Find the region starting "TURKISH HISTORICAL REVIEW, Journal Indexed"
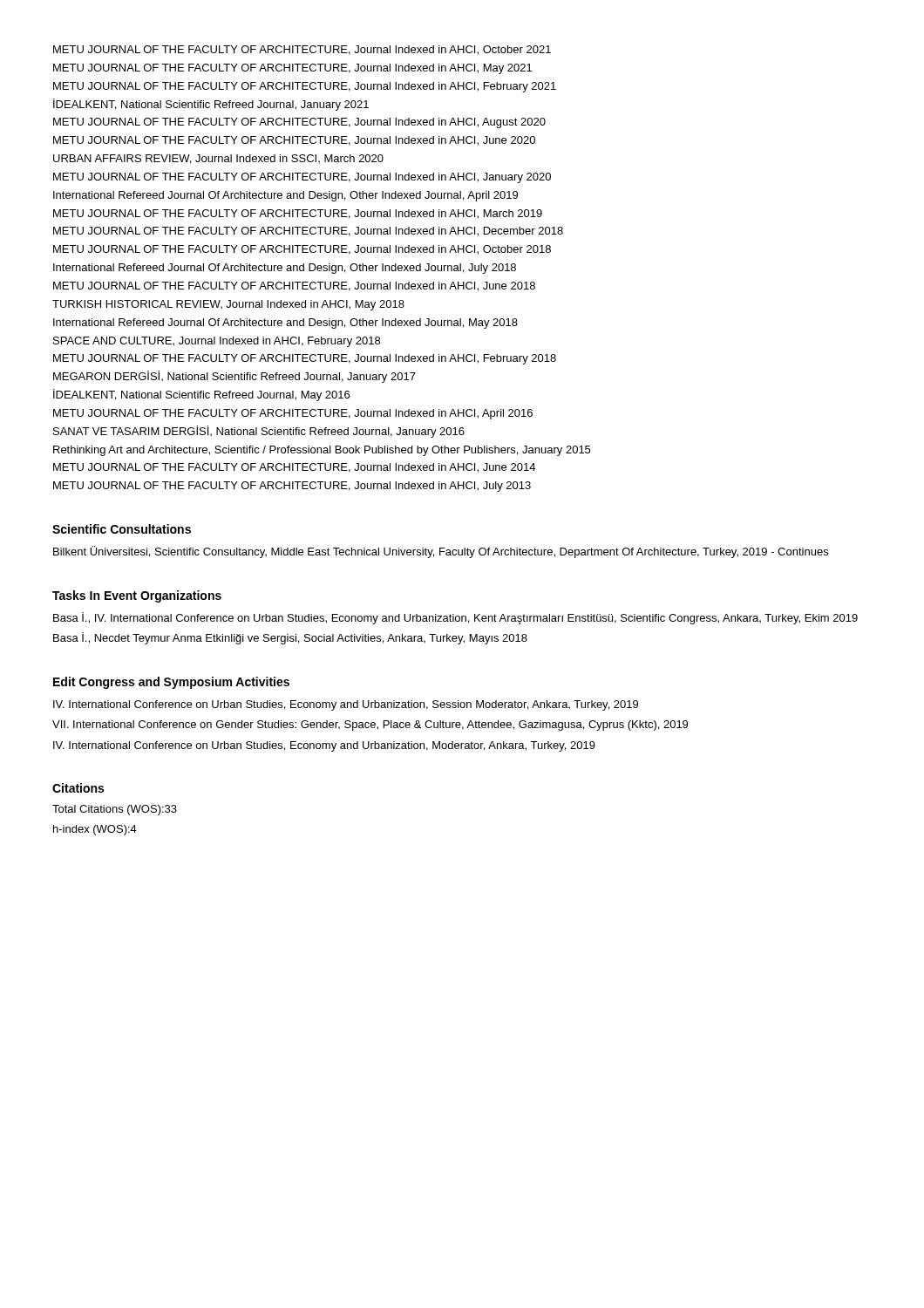 pos(228,304)
